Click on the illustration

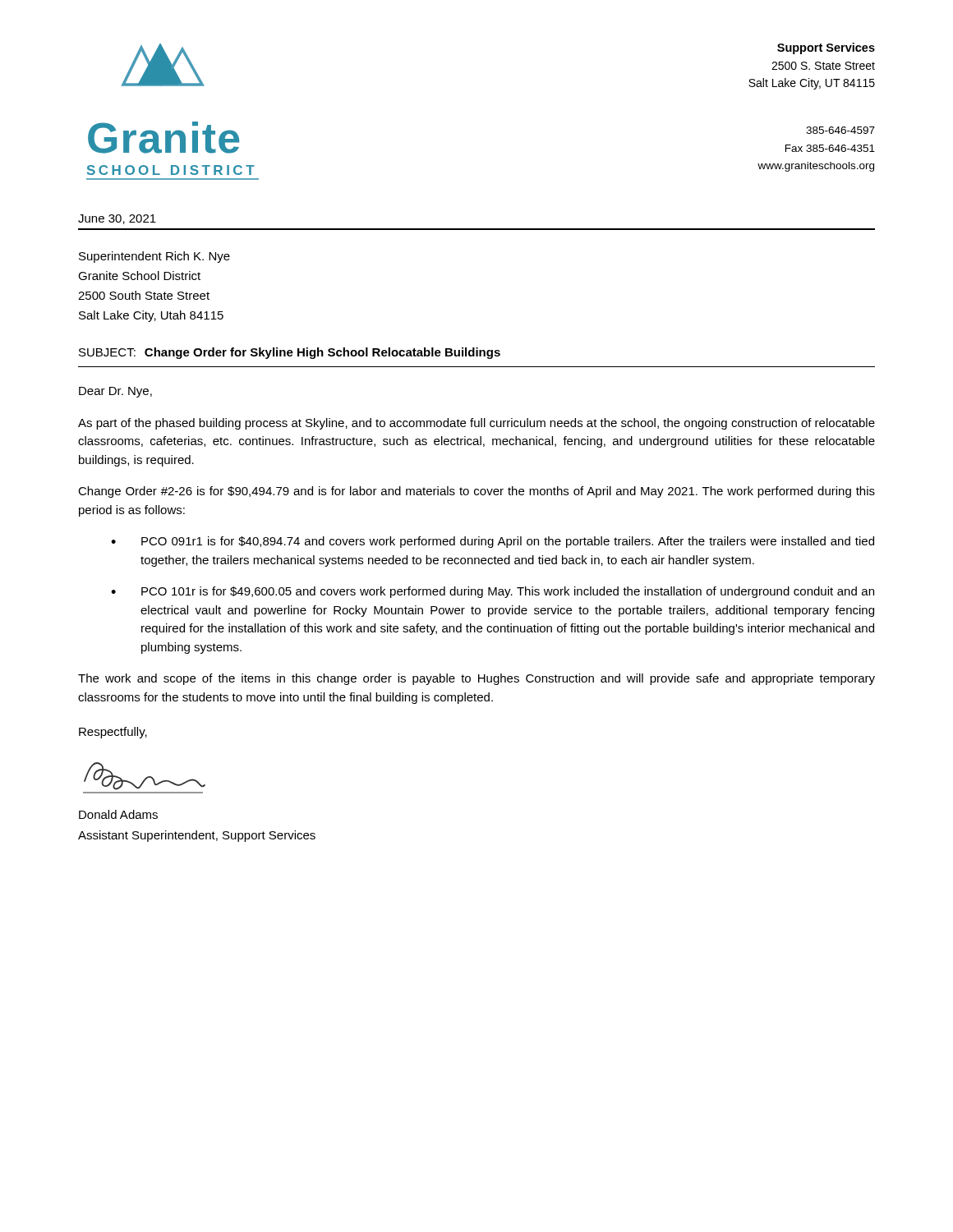[x=476, y=776]
